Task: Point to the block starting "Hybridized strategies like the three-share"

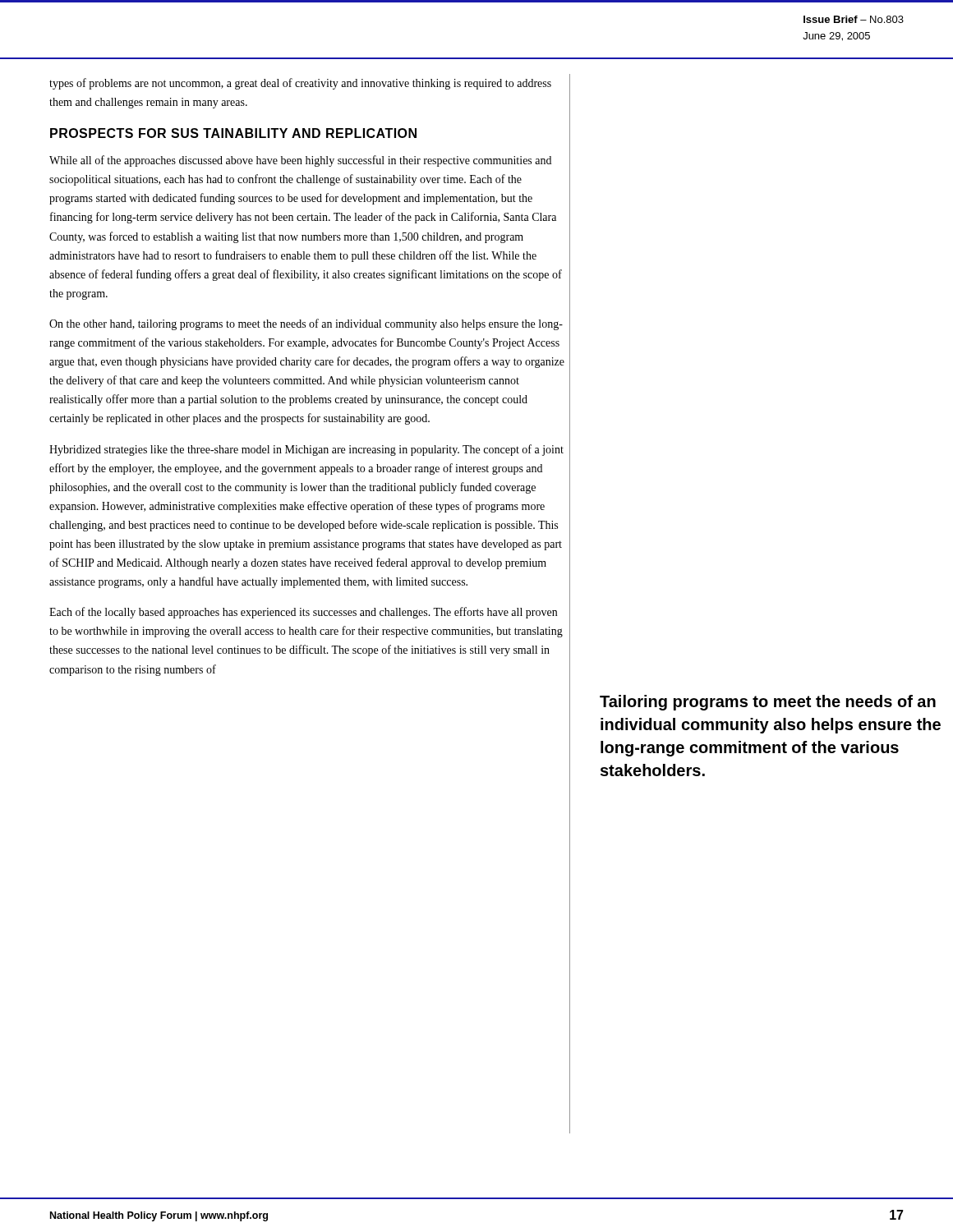Action: pos(306,516)
